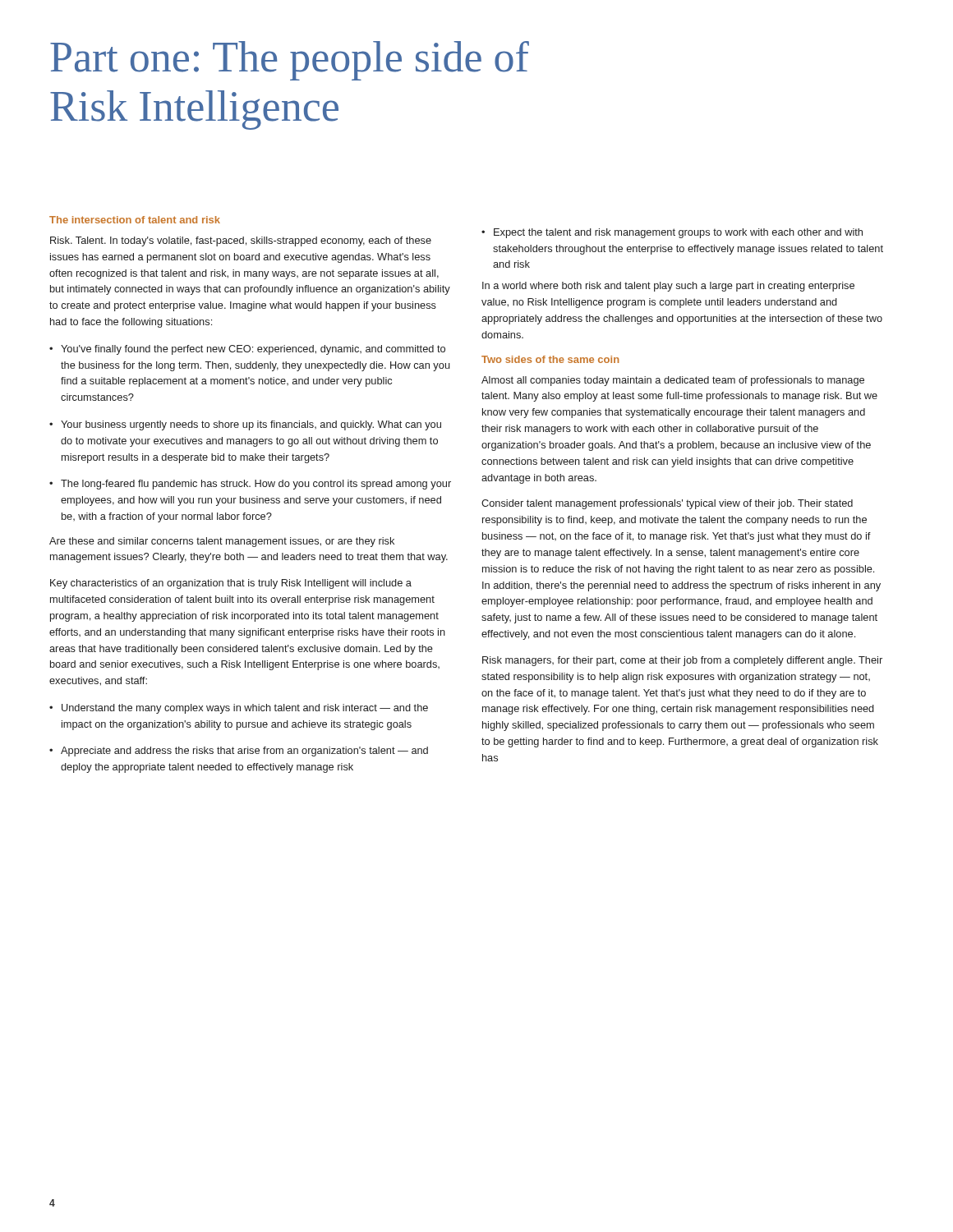Click the passage that begins "Understand the many complex"

point(251,716)
